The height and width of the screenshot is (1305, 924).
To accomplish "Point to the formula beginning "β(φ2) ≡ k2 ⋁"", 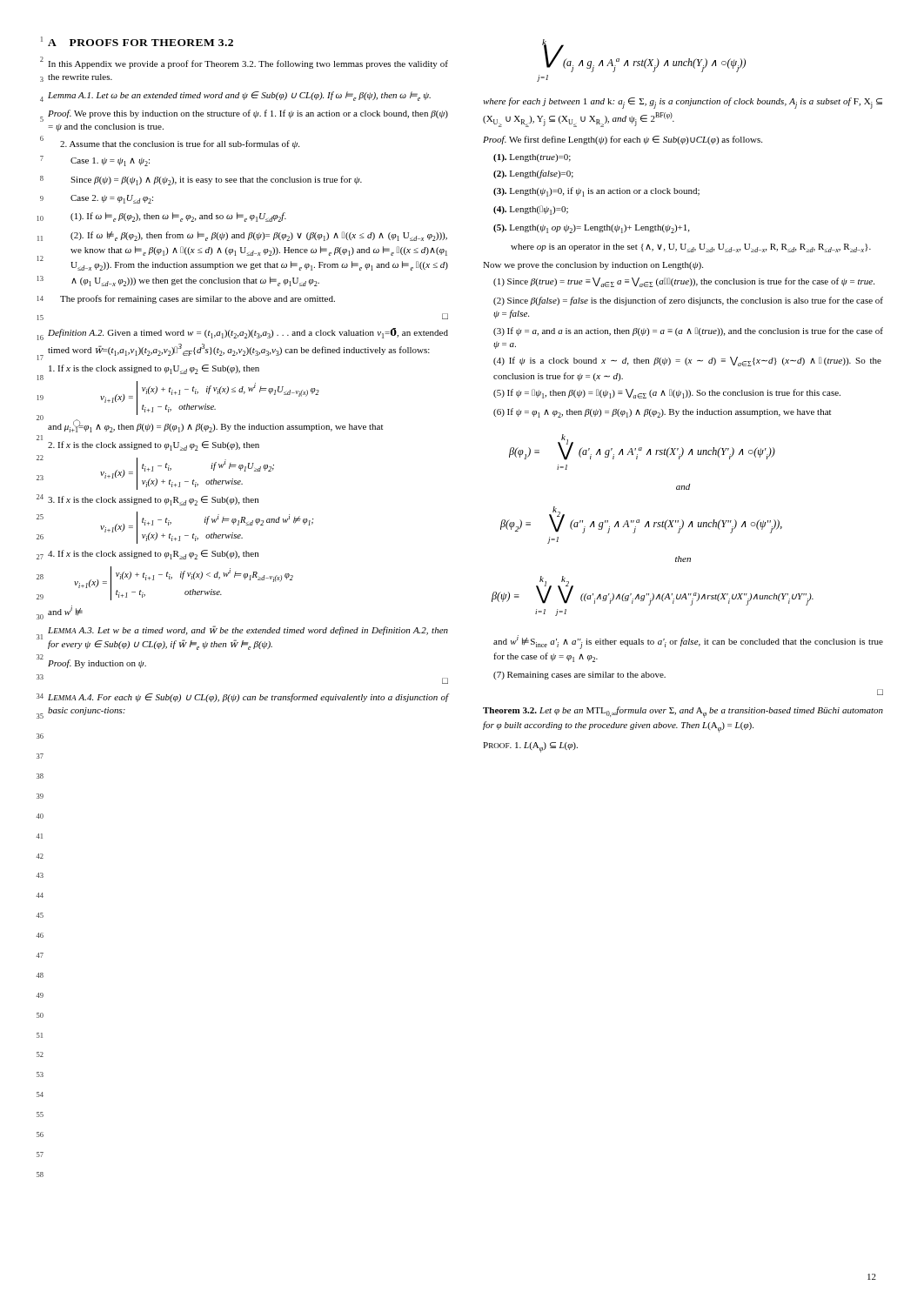I will 683,531.
